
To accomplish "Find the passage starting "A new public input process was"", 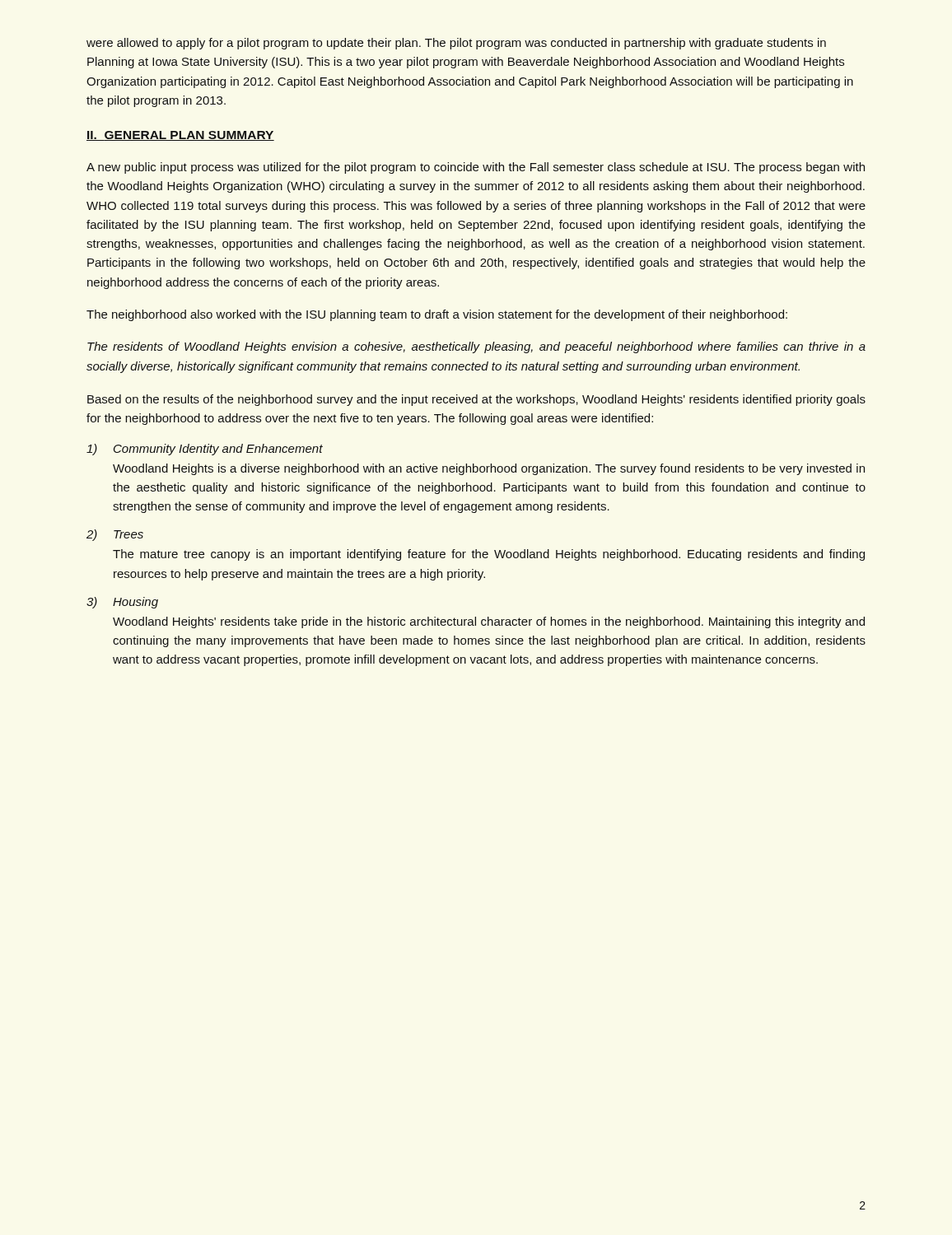I will click(476, 224).
